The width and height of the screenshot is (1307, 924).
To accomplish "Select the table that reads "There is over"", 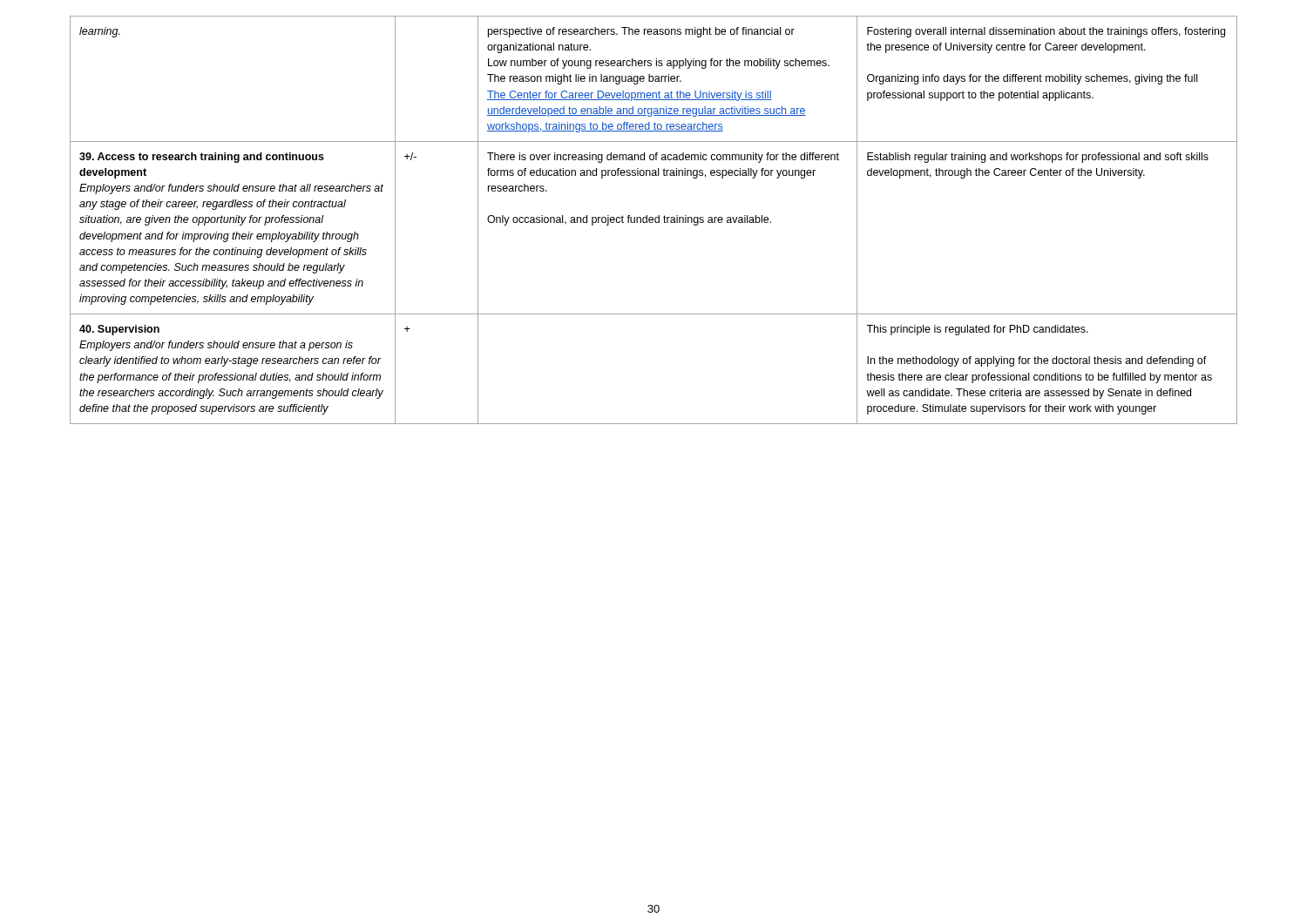I will coord(654,220).
